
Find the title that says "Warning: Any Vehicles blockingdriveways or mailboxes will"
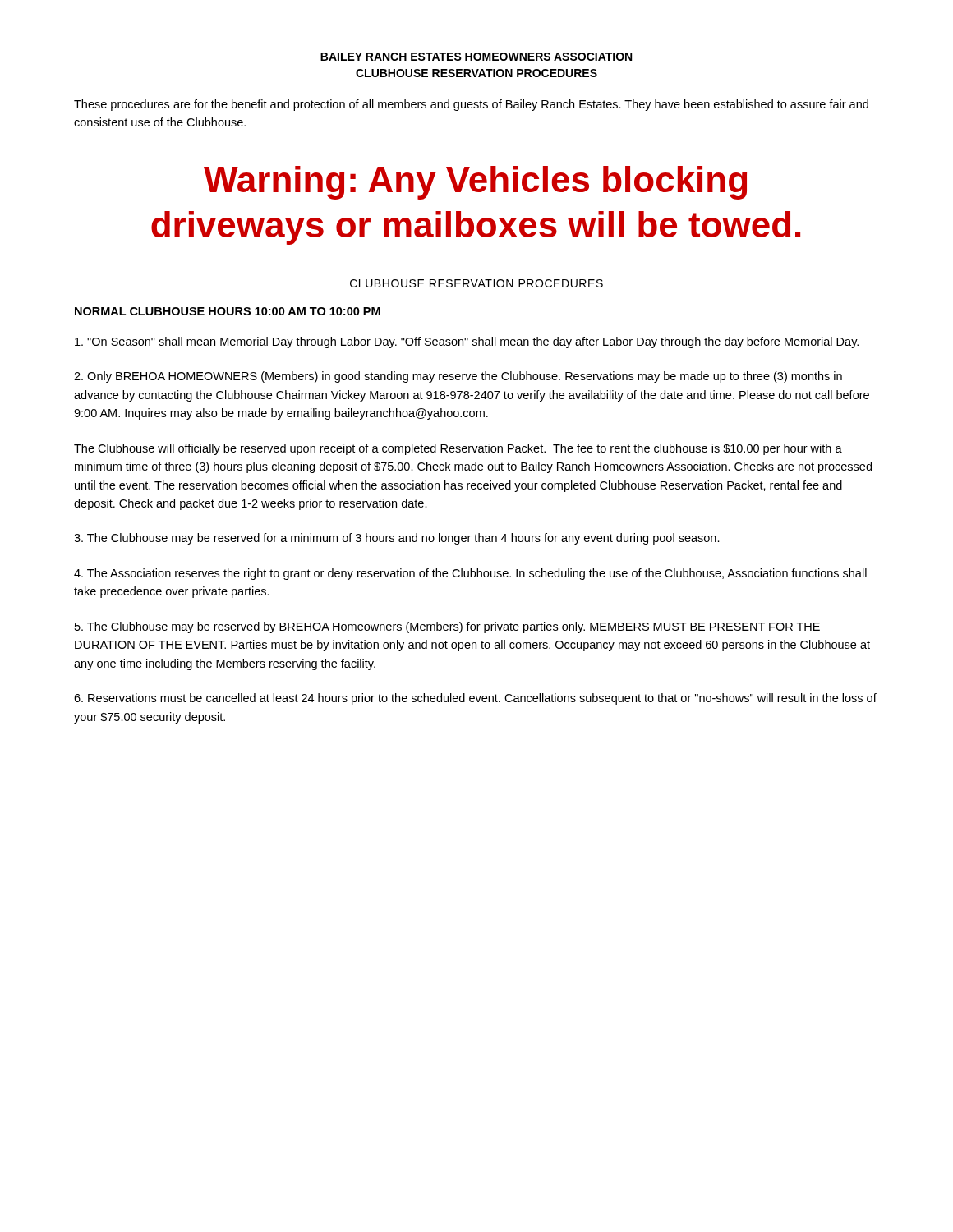[476, 202]
